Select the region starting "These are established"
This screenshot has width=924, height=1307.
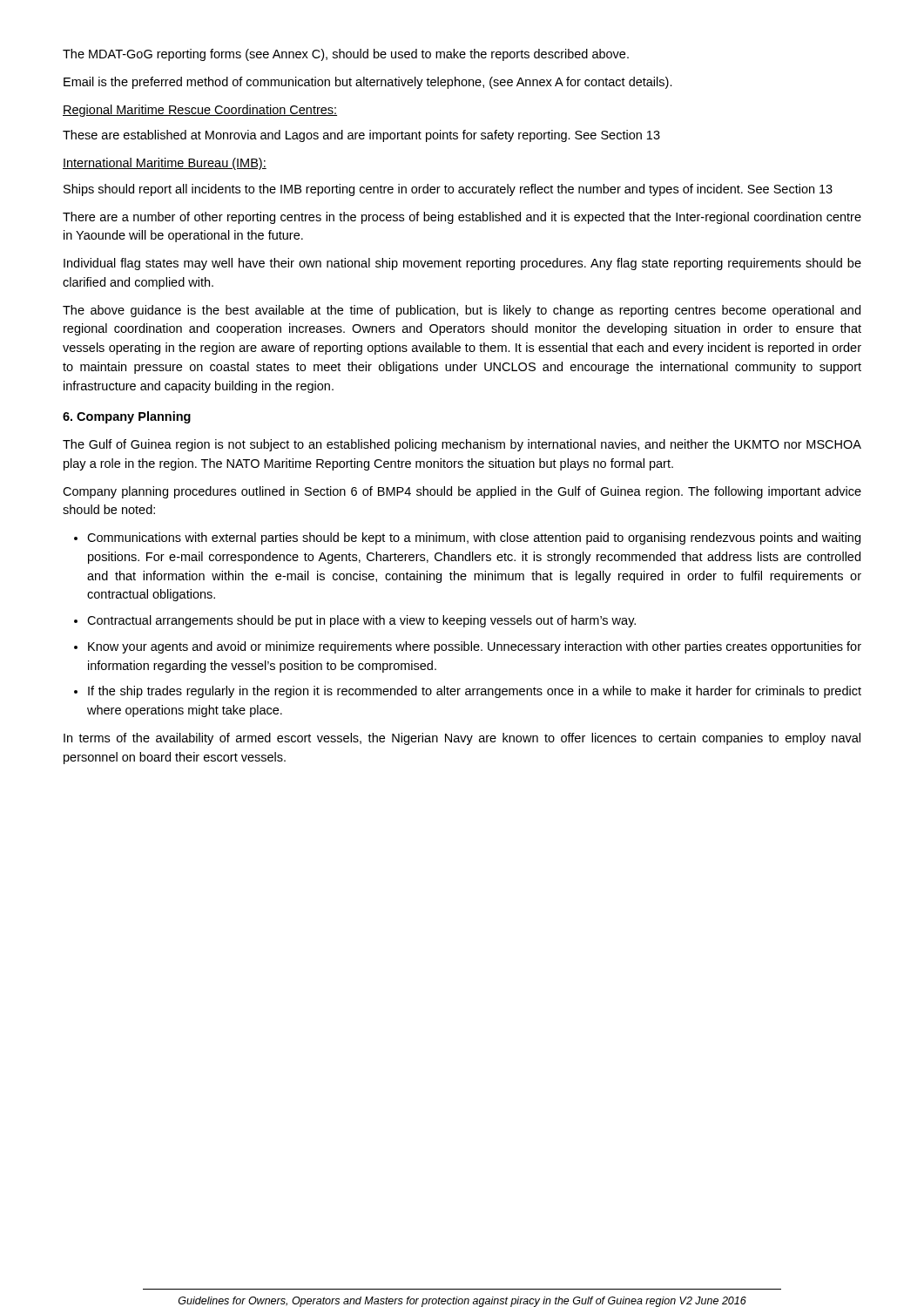(462, 136)
